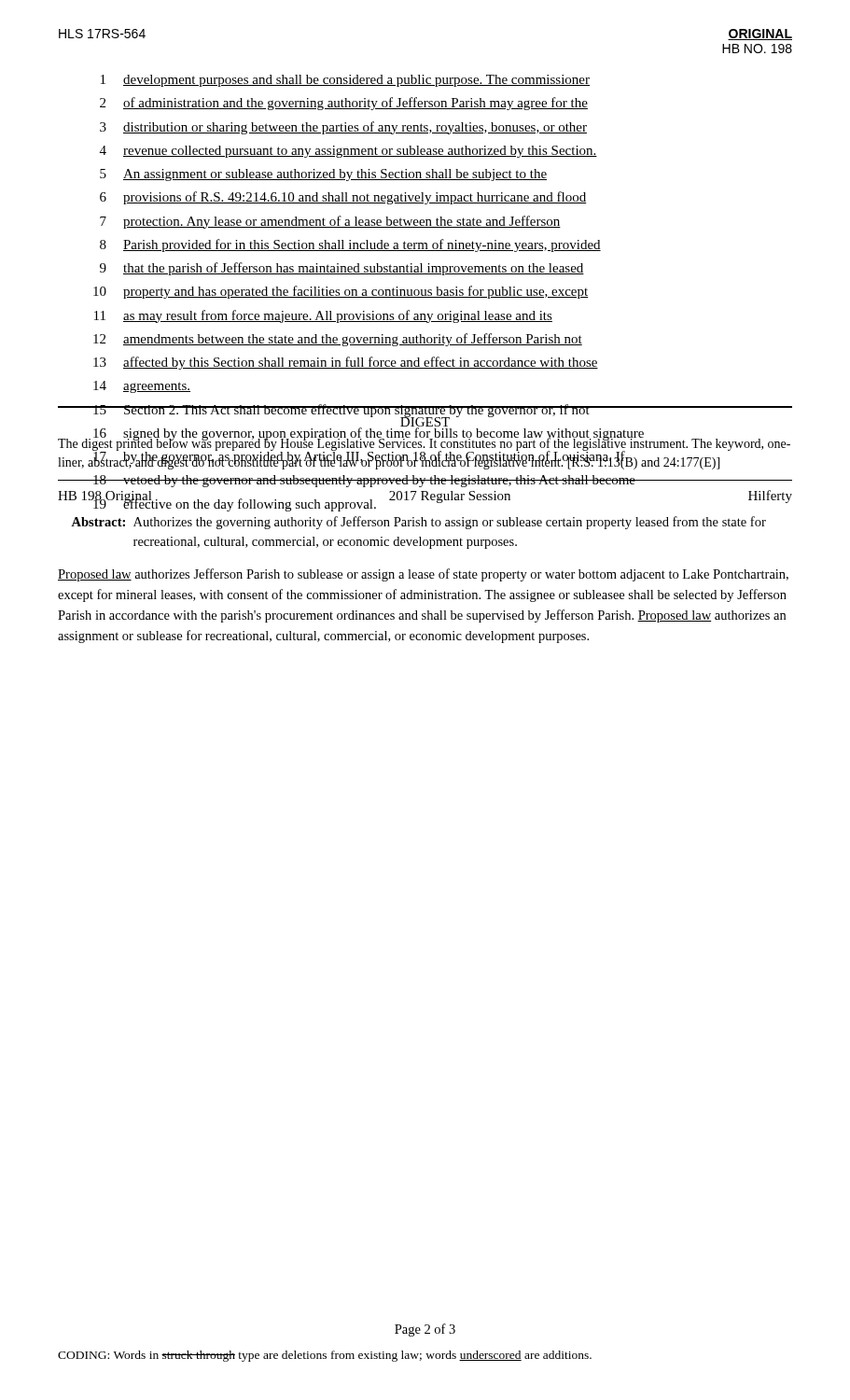Image resolution: width=850 pixels, height=1400 pixels.
Task: Locate the list item containing "8 Parish provided for"
Action: [425, 245]
